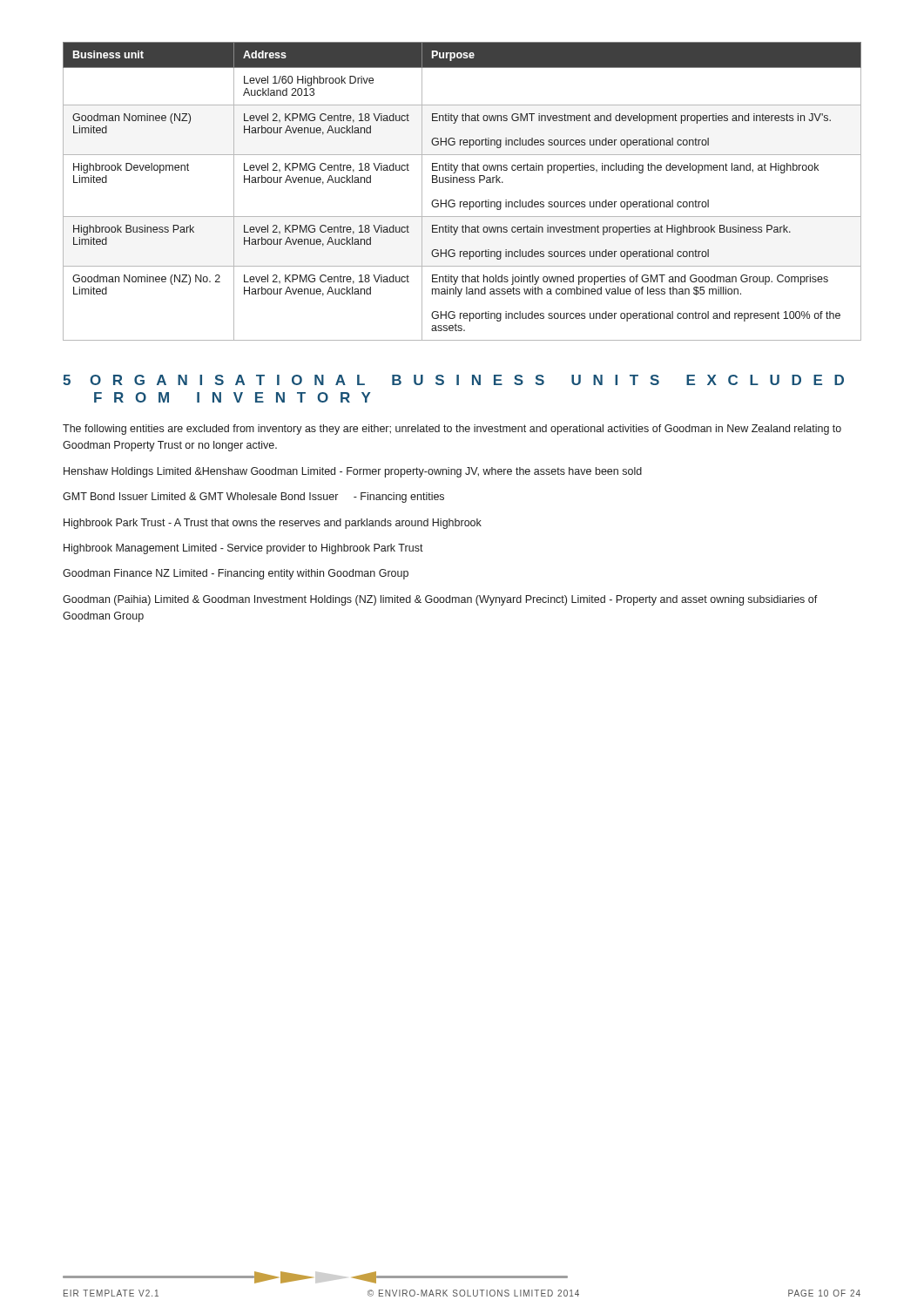Locate the block of text that opens with "Goodman Finance NZ Limited - Financing entity"
The width and height of the screenshot is (924, 1307).
[236, 574]
